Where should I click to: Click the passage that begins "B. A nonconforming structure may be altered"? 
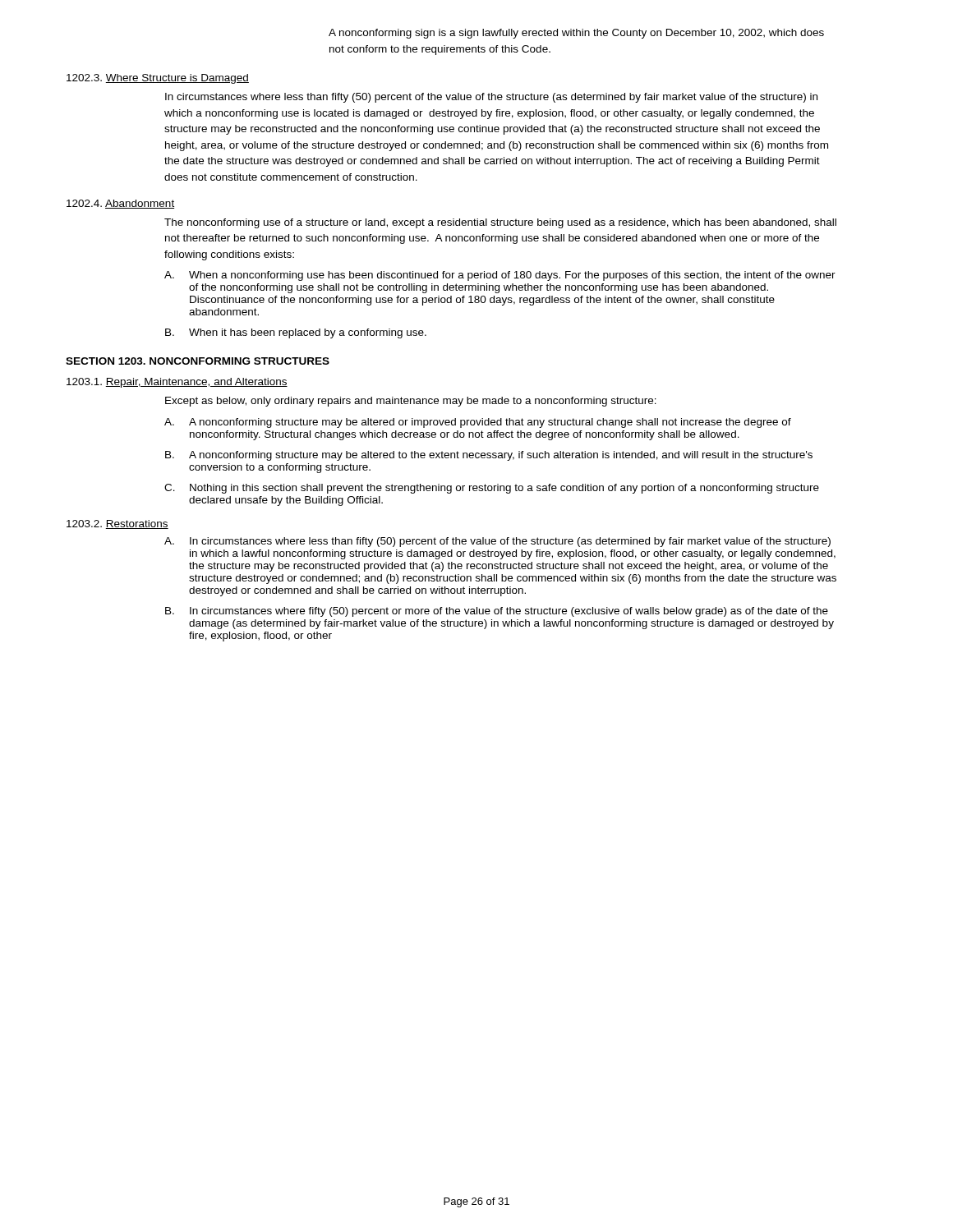(501, 461)
